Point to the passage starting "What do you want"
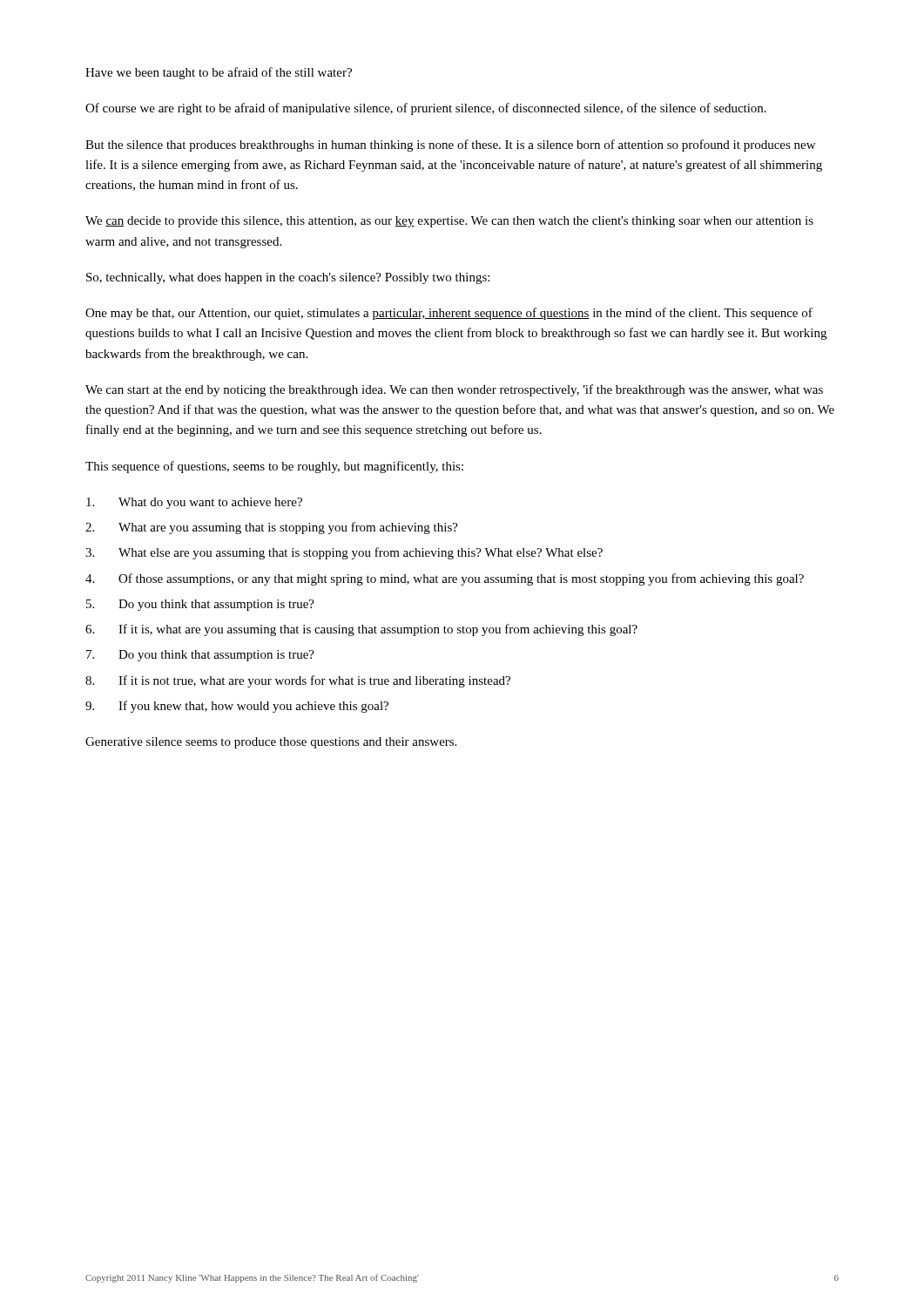This screenshot has height=1307, width=924. pos(194,503)
